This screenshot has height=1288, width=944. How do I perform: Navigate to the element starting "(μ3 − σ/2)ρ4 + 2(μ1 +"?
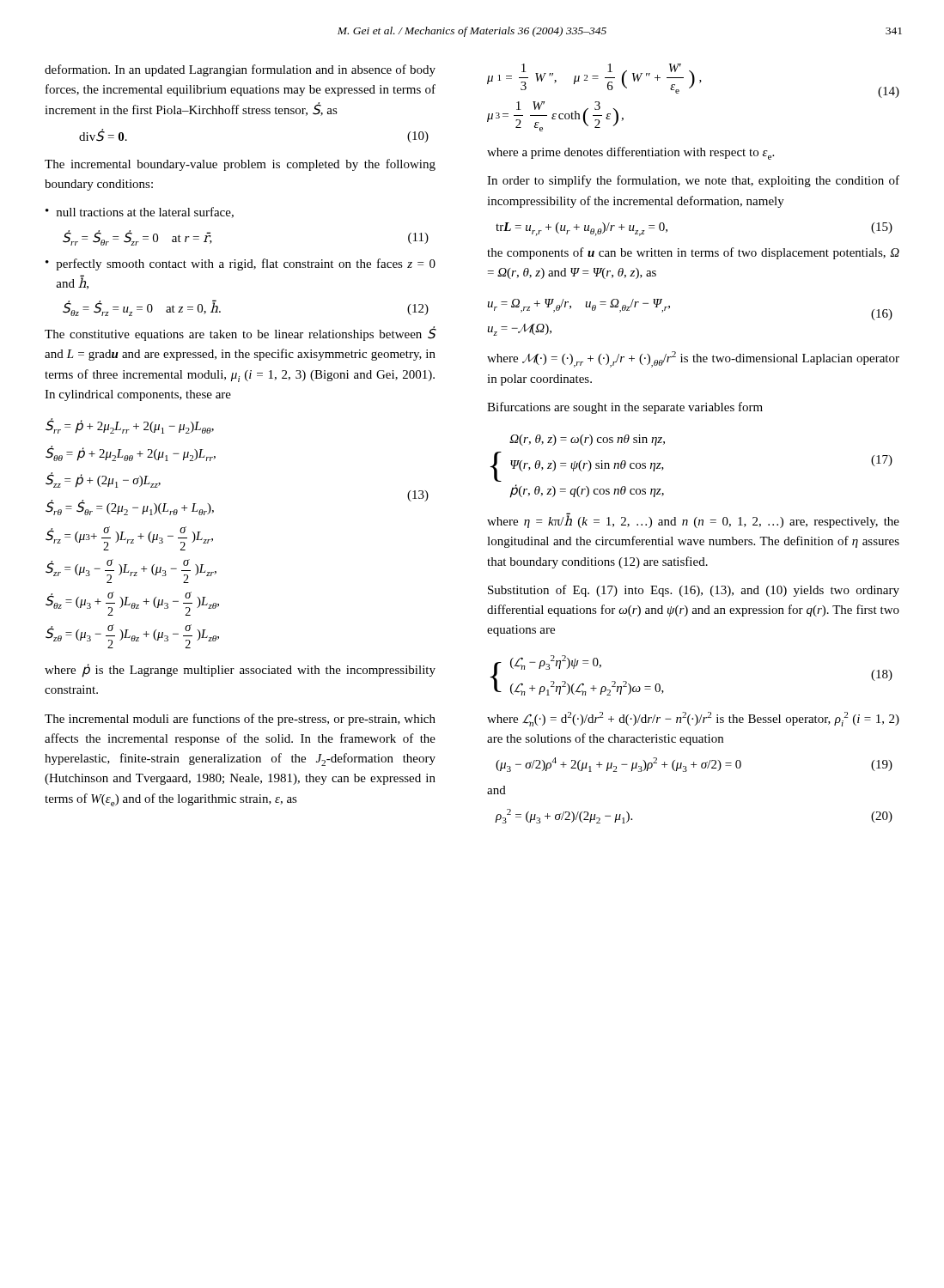693,765
